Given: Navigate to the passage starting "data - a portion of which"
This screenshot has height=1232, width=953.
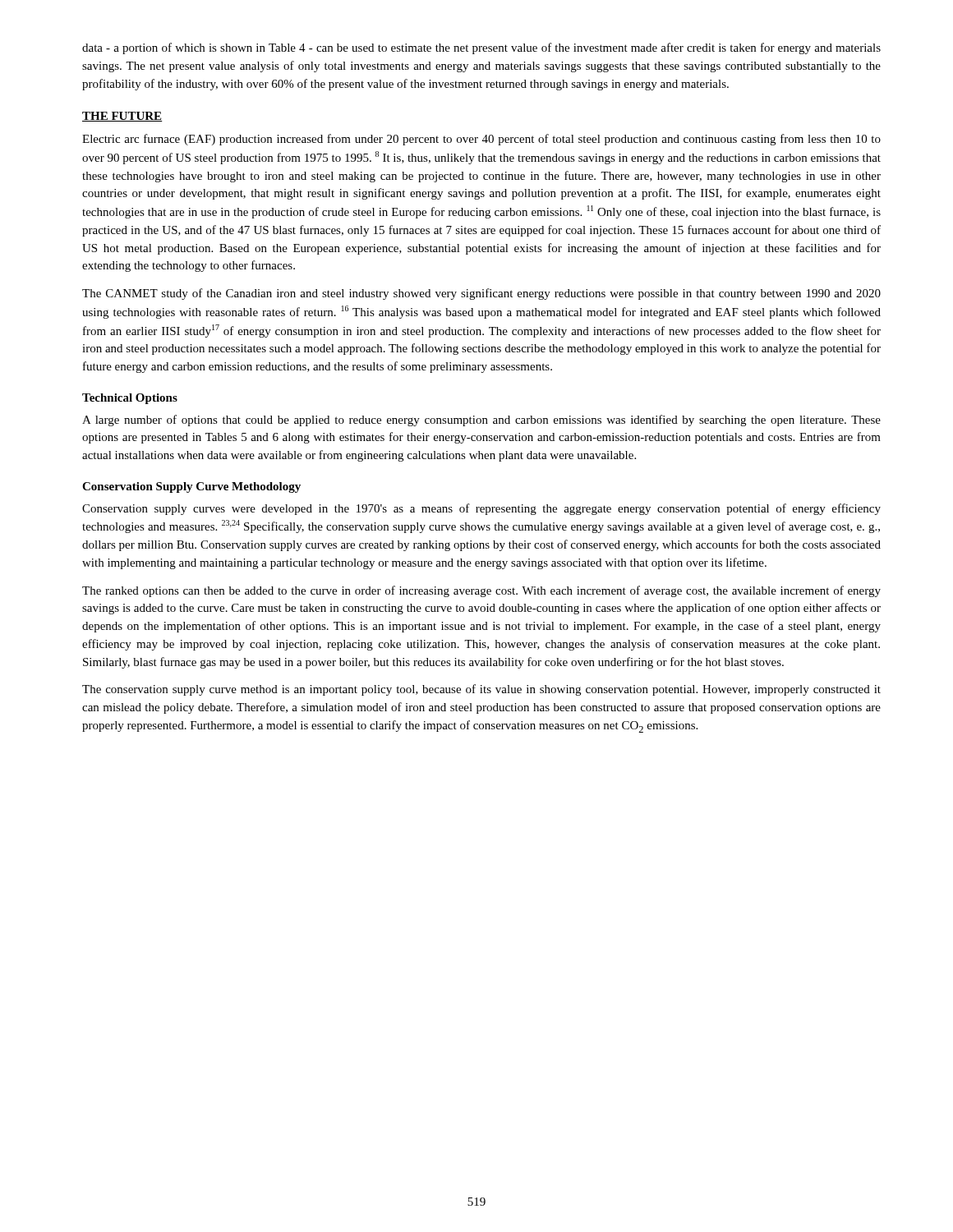Looking at the screenshot, I should [x=481, y=66].
